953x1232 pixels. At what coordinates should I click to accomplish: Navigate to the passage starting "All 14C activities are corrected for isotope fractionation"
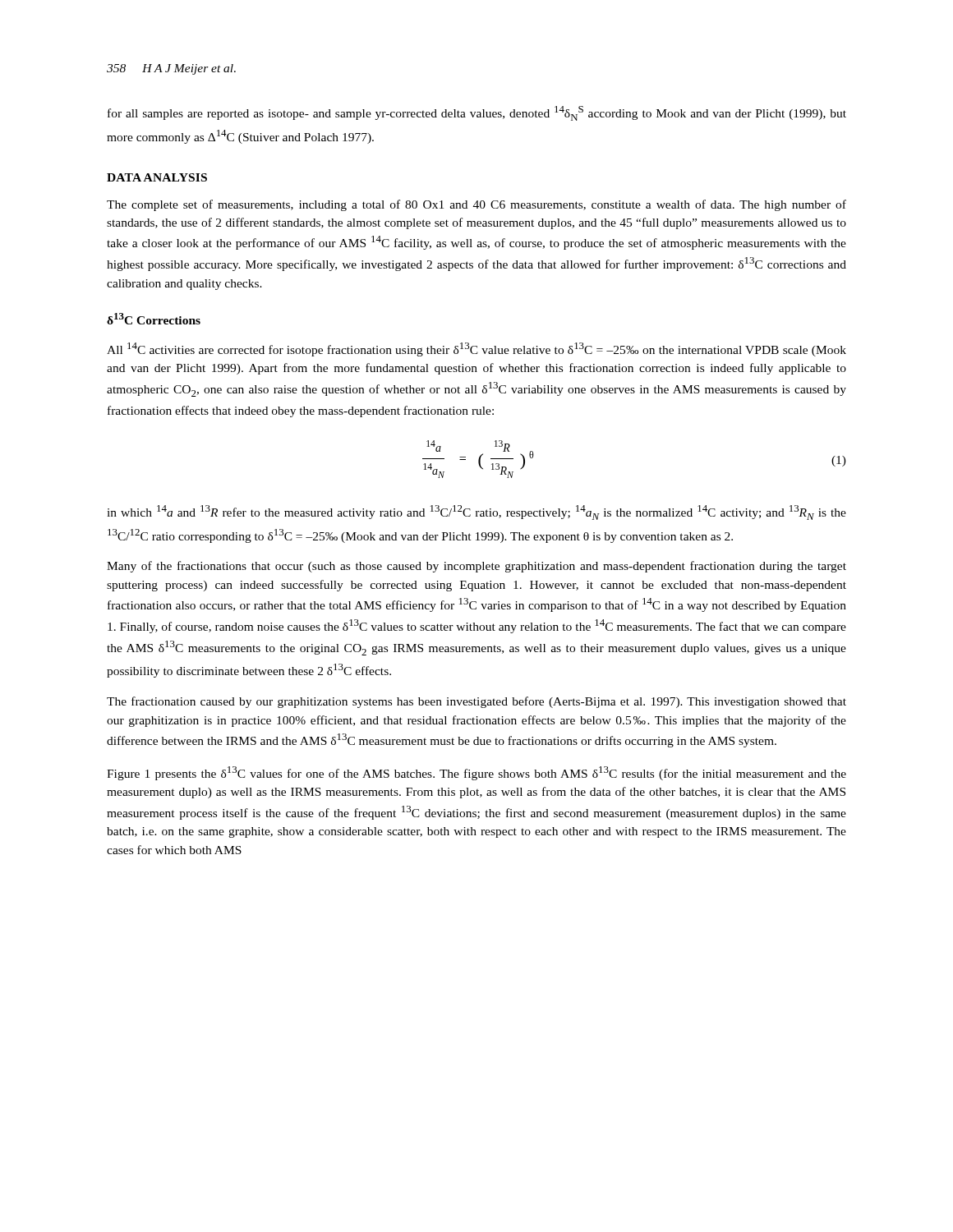click(476, 378)
